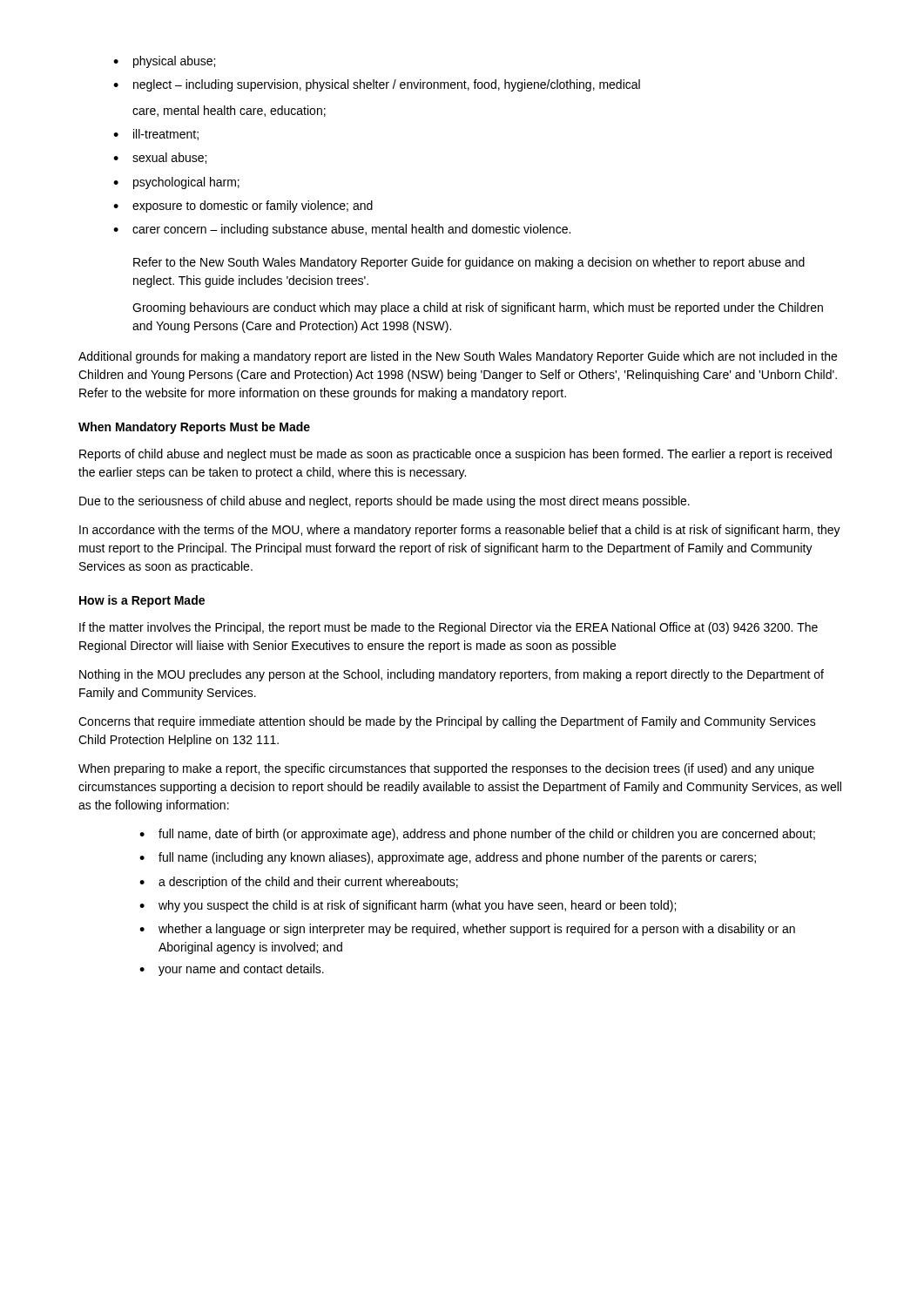Locate the passage starting "Concerns that require immediate attention should be"
Viewport: 924px width, 1307px height.
pos(447,730)
